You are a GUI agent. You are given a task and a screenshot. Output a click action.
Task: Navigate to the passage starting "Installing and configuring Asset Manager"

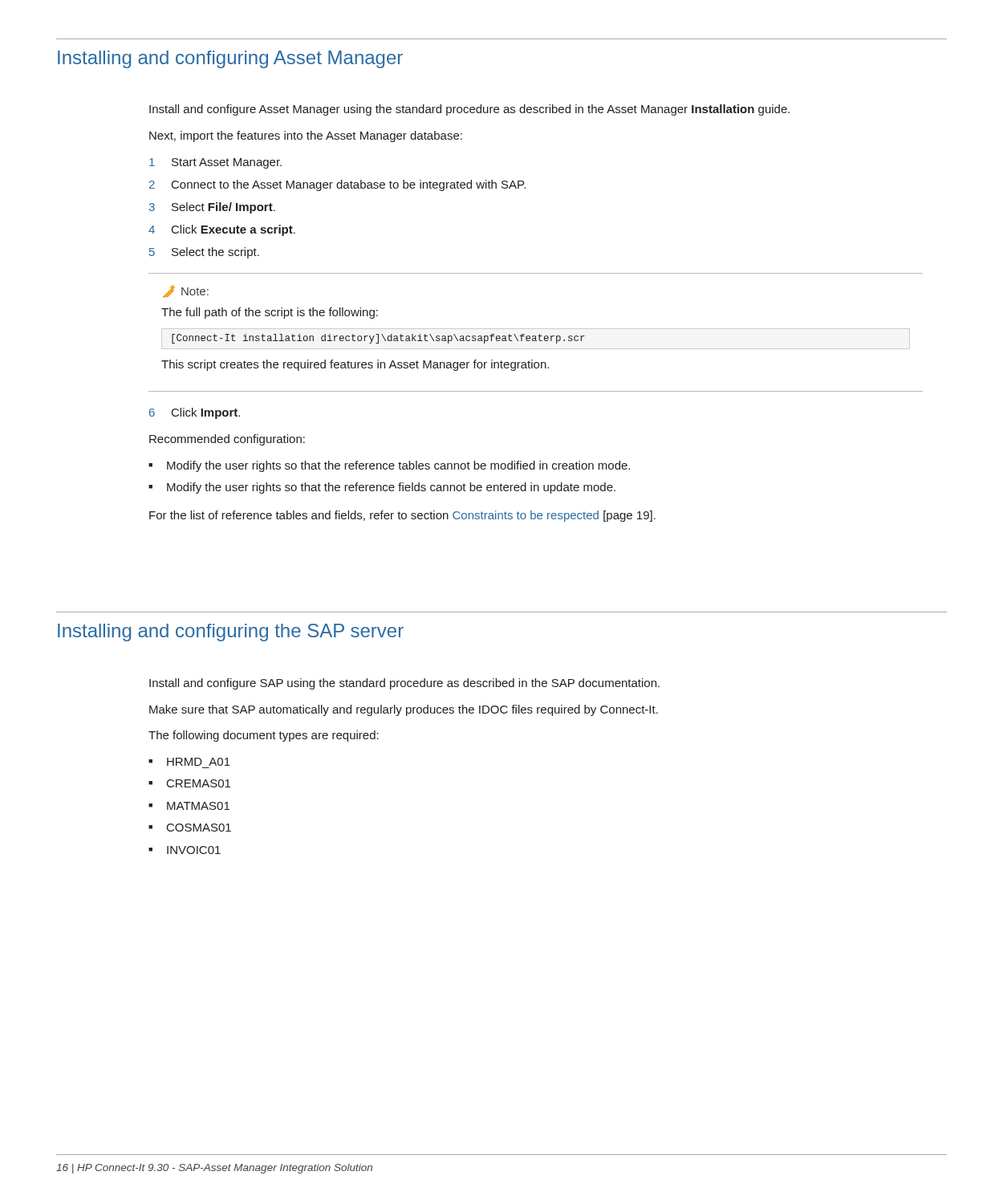tap(230, 58)
